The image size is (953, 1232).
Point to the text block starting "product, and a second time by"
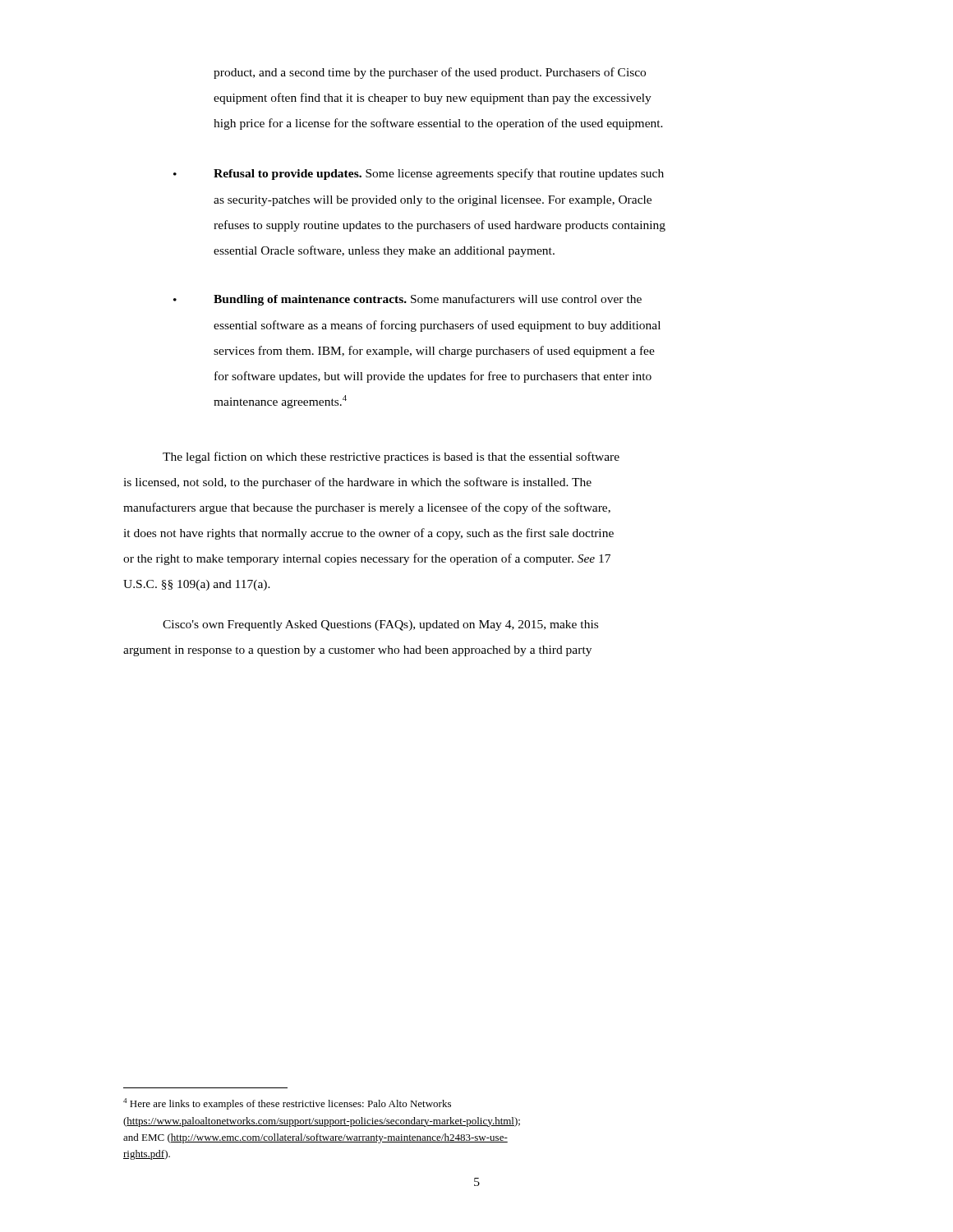point(430,72)
